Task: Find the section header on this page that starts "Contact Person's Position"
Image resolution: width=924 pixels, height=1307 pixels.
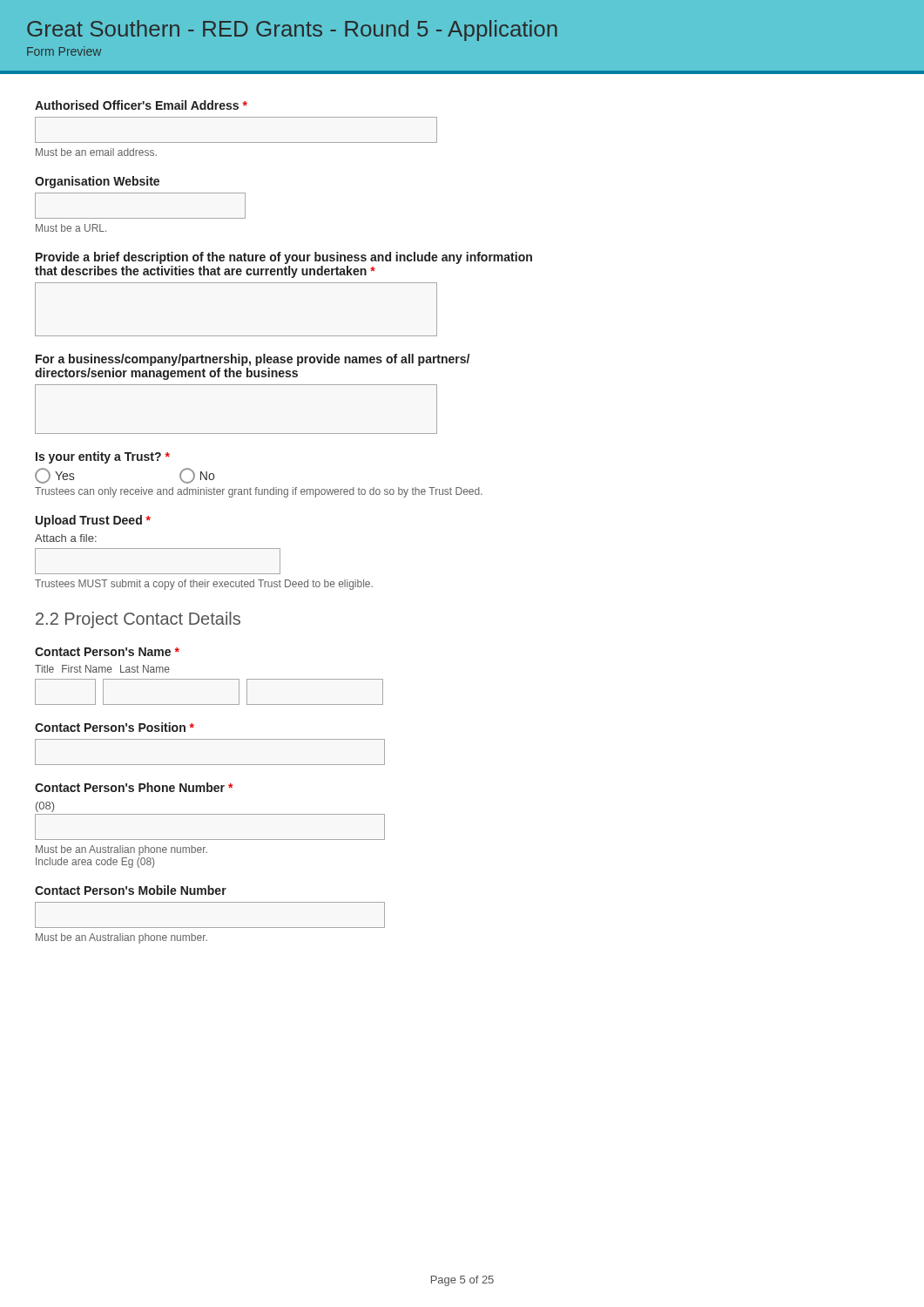Action: (x=115, y=728)
